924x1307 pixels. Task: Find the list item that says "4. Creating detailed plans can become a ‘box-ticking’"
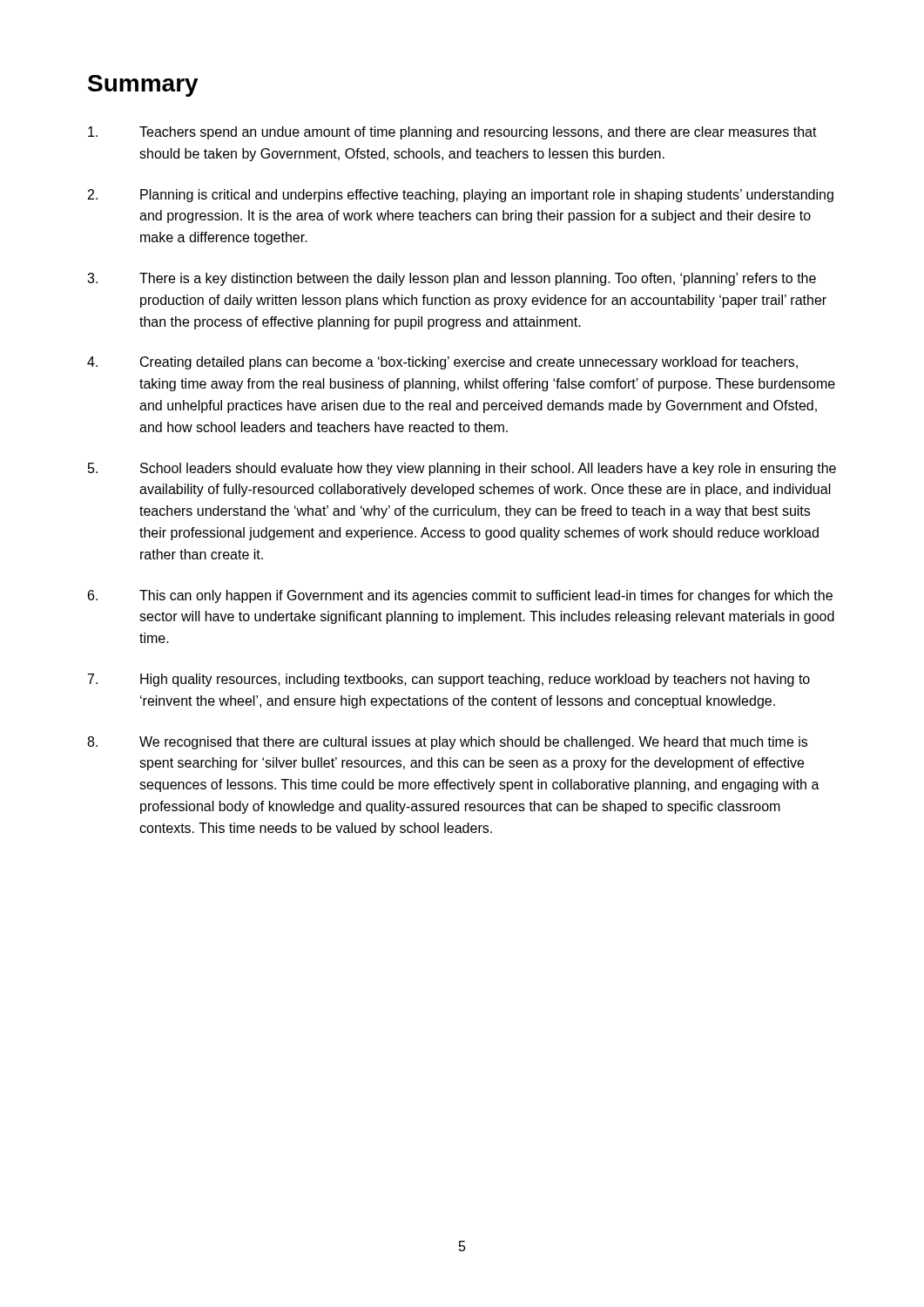coord(462,396)
